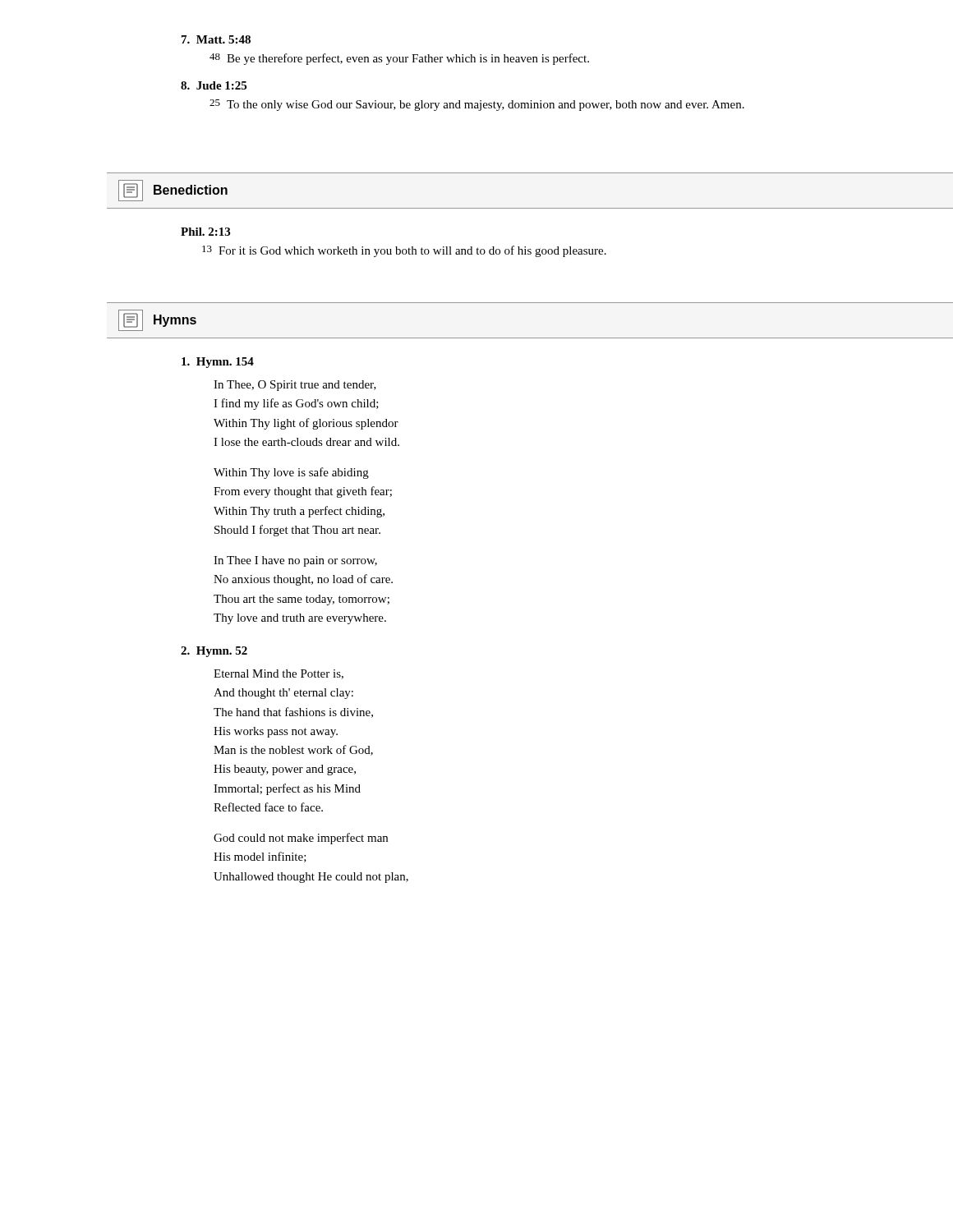Viewport: 953px width, 1232px height.
Task: Find the text block starting "2. Hymn. 52 Eternal"
Action: pos(214,652)
